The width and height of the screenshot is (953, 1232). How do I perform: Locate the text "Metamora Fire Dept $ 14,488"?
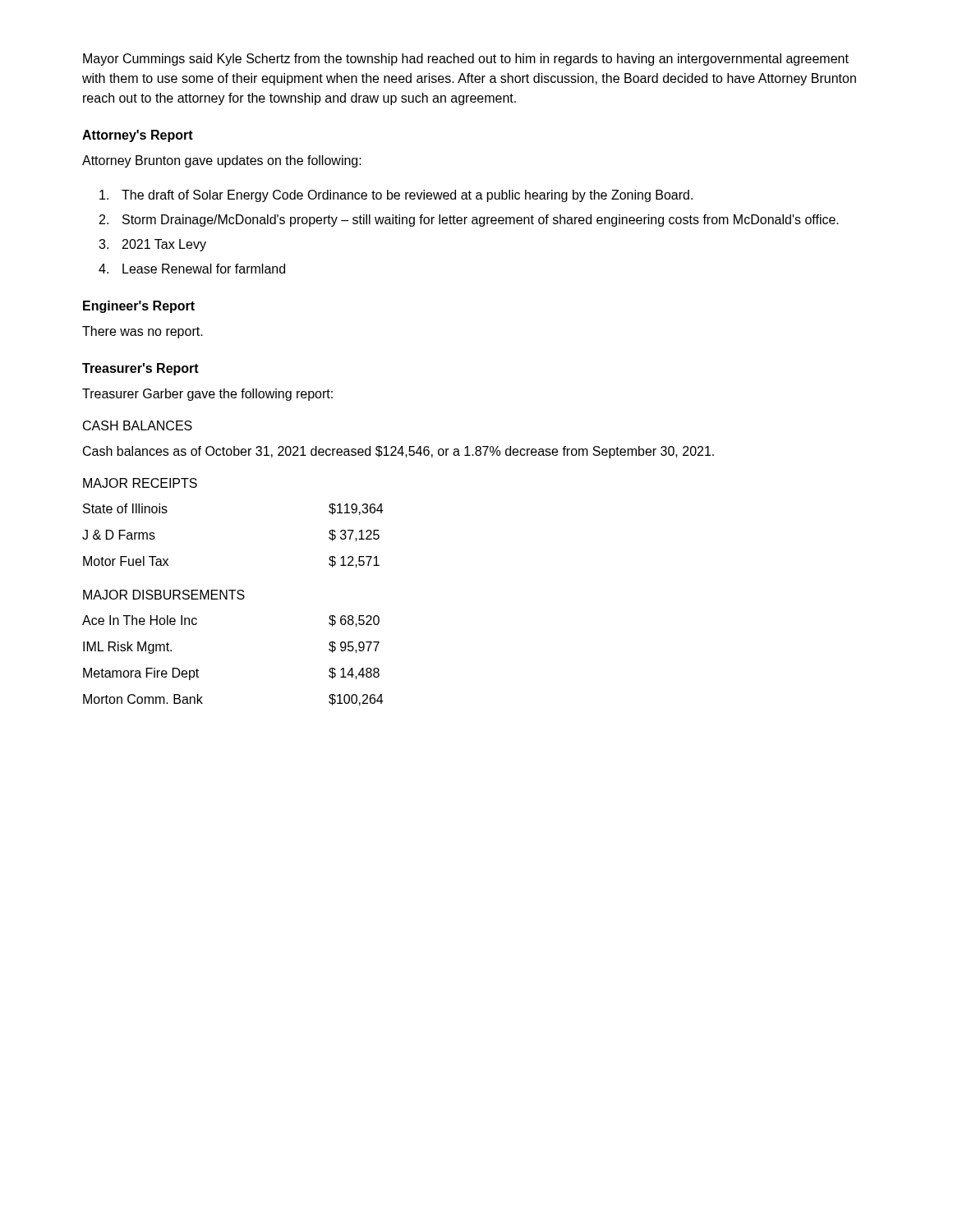138,673
